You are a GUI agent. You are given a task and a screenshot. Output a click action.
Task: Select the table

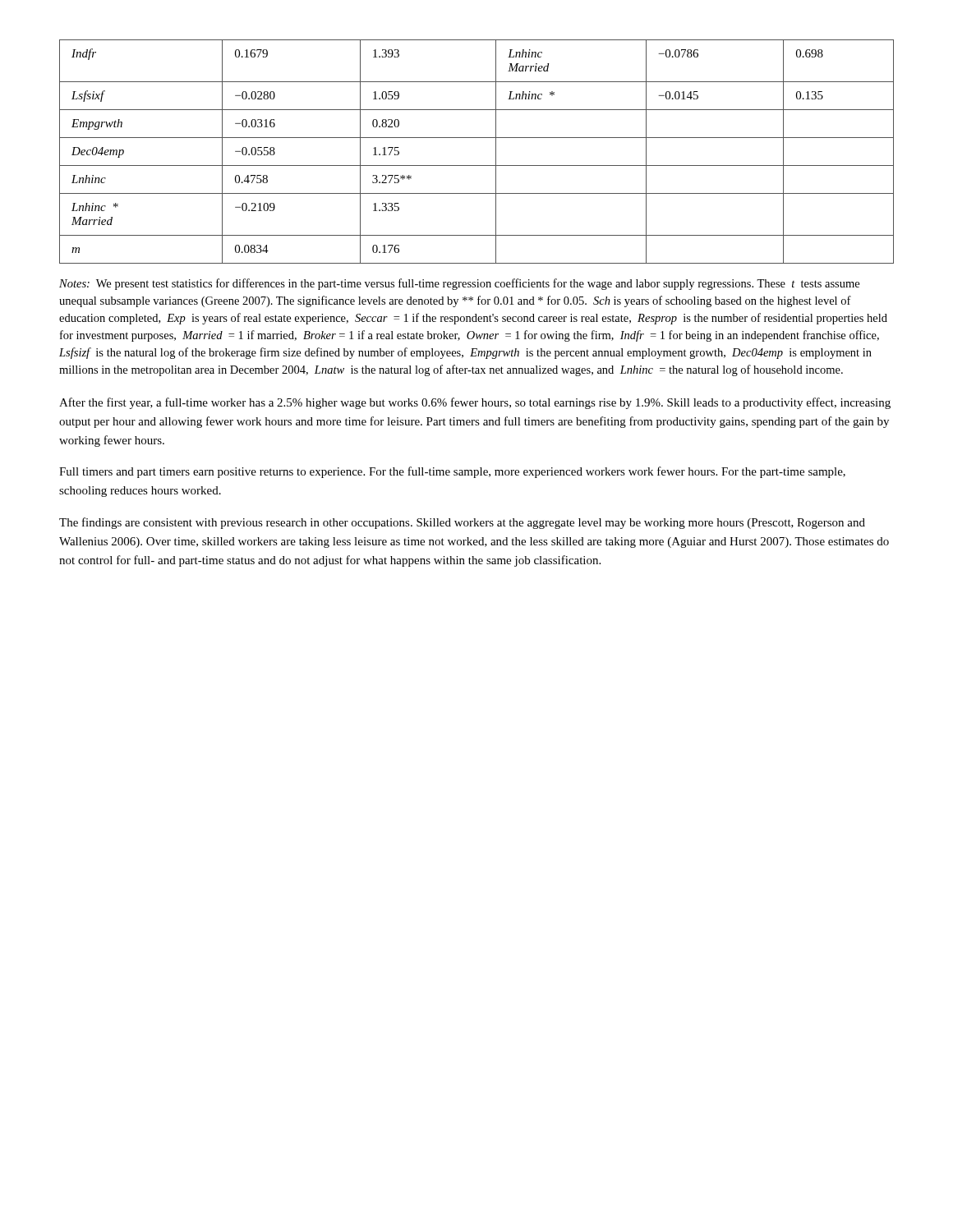[476, 152]
